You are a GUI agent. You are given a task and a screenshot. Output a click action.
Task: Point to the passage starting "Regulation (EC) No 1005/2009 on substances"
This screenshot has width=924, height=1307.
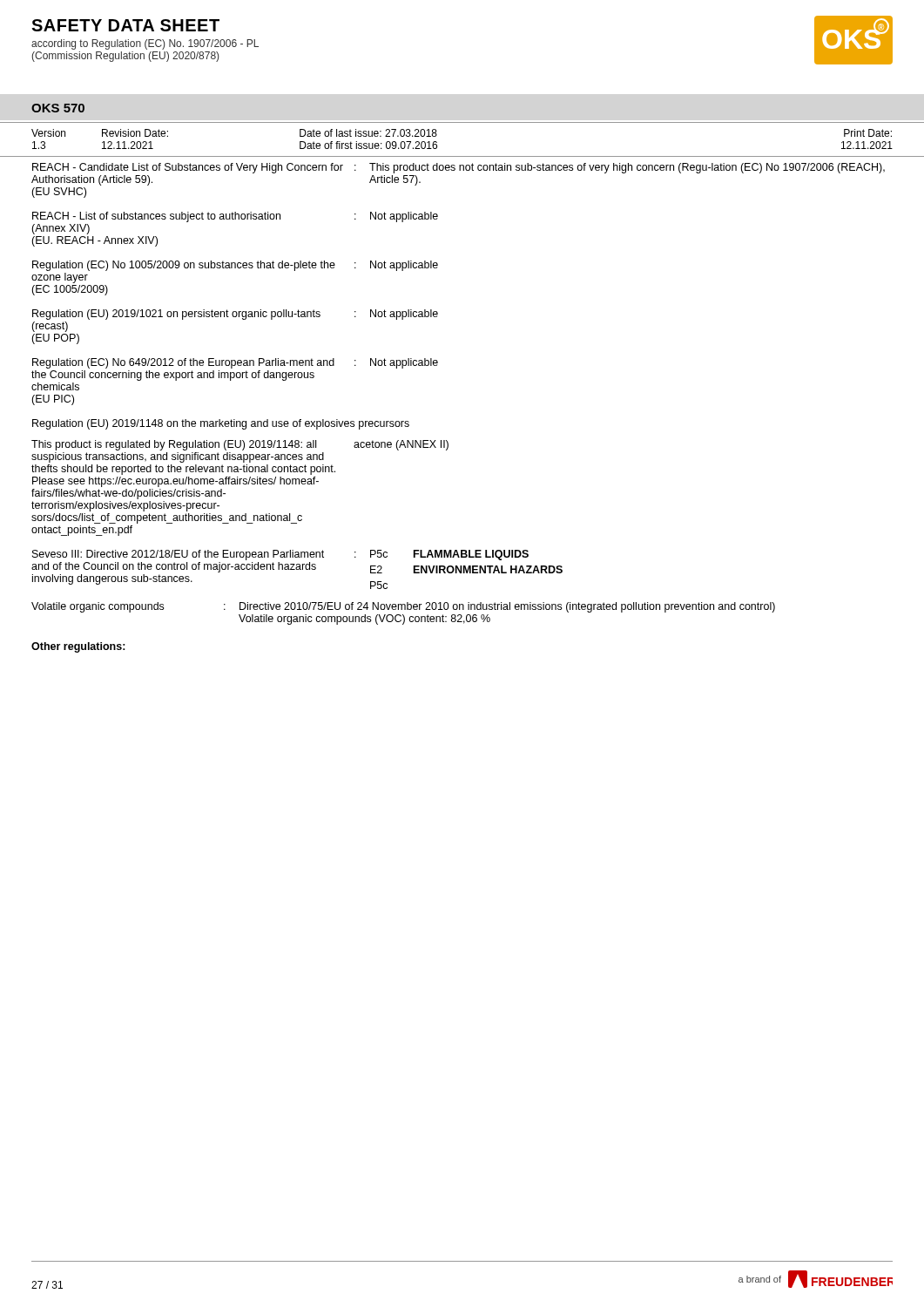pyautogui.click(x=235, y=266)
